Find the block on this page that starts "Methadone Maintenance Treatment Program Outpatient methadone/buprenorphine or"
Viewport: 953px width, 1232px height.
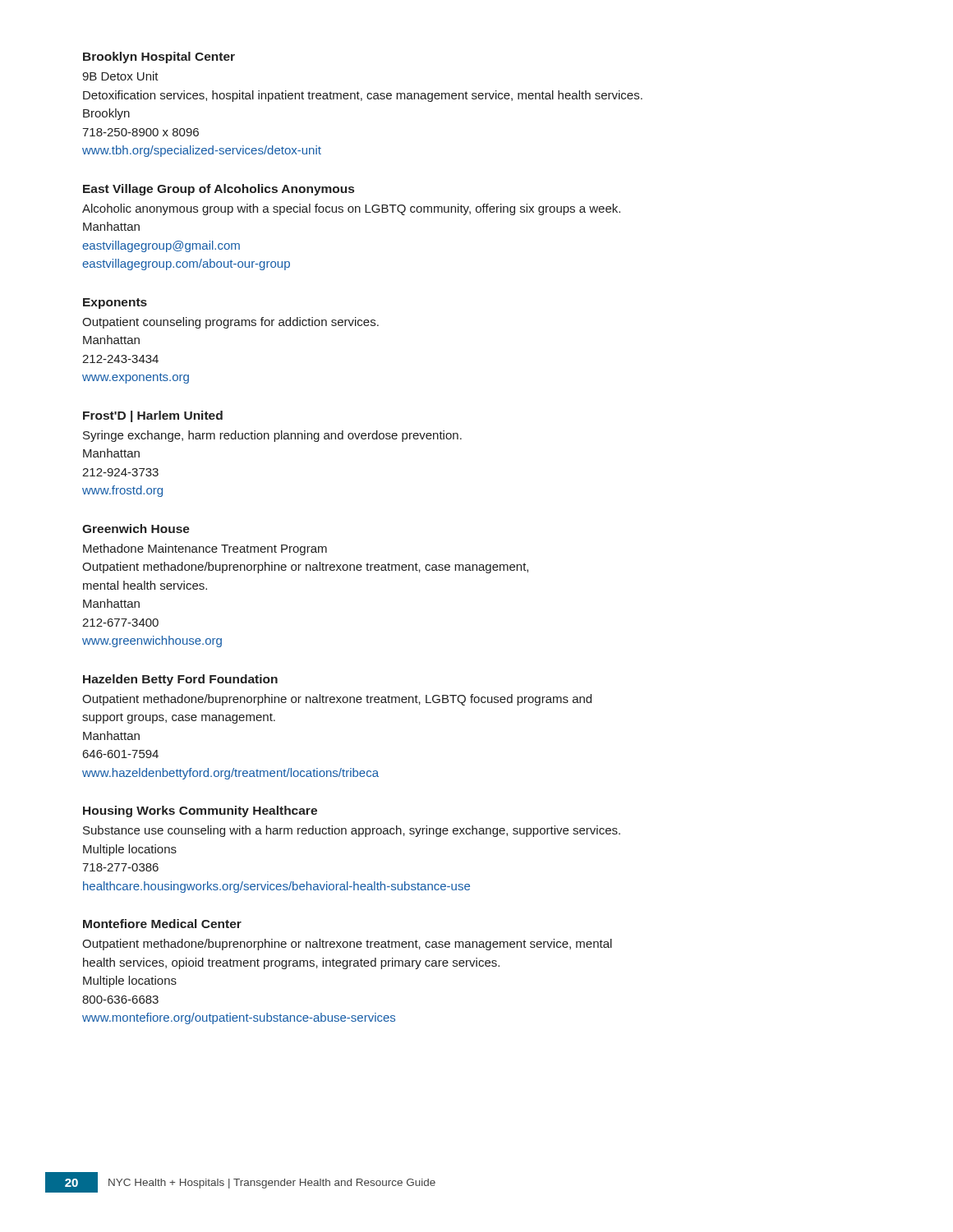205,549
